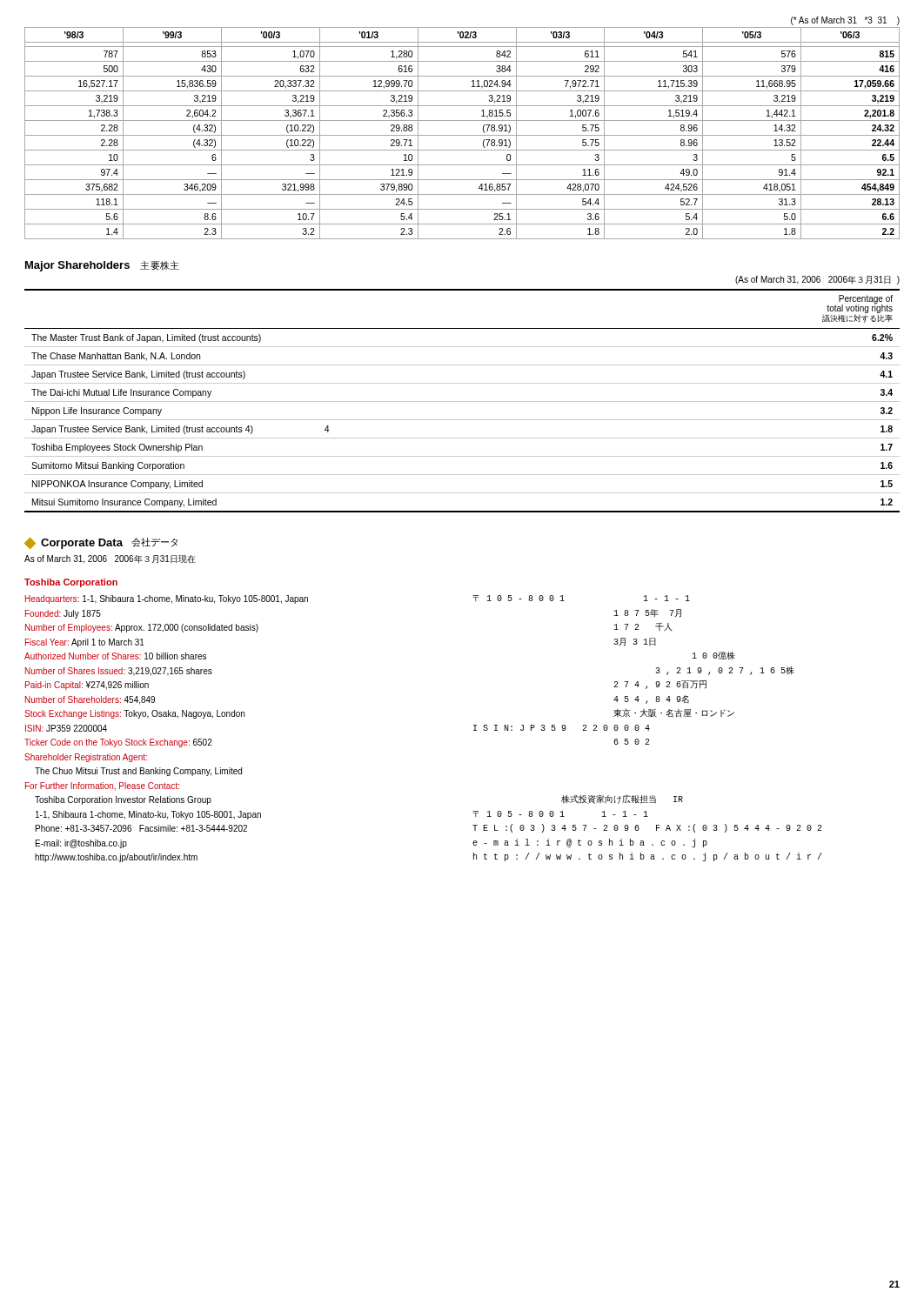Image resolution: width=924 pixels, height=1305 pixels.
Task: Locate the table with the text "The Dai-ichi Mutual Life"
Action: click(x=462, y=401)
